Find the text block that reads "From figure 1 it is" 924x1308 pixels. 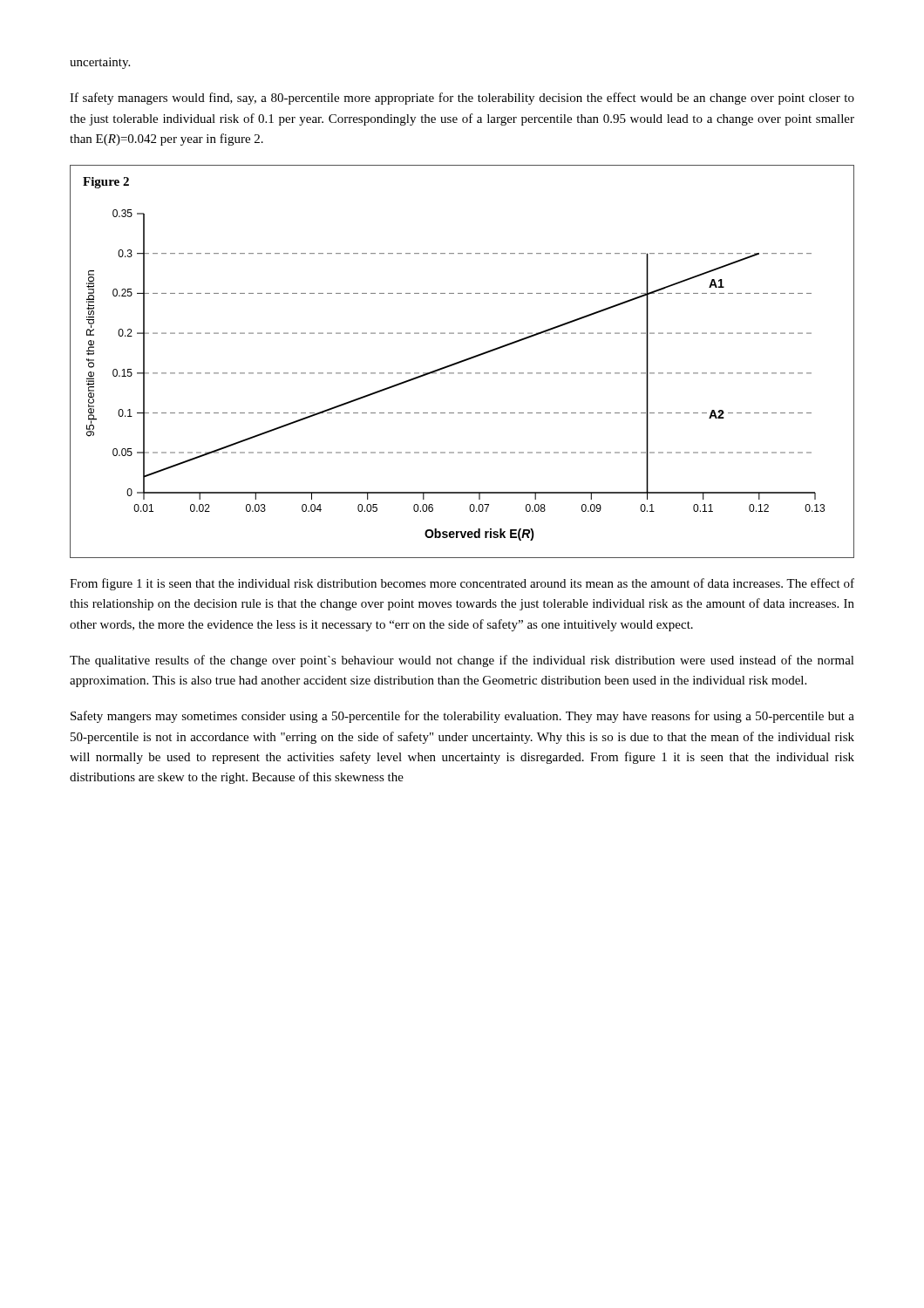pos(462,604)
